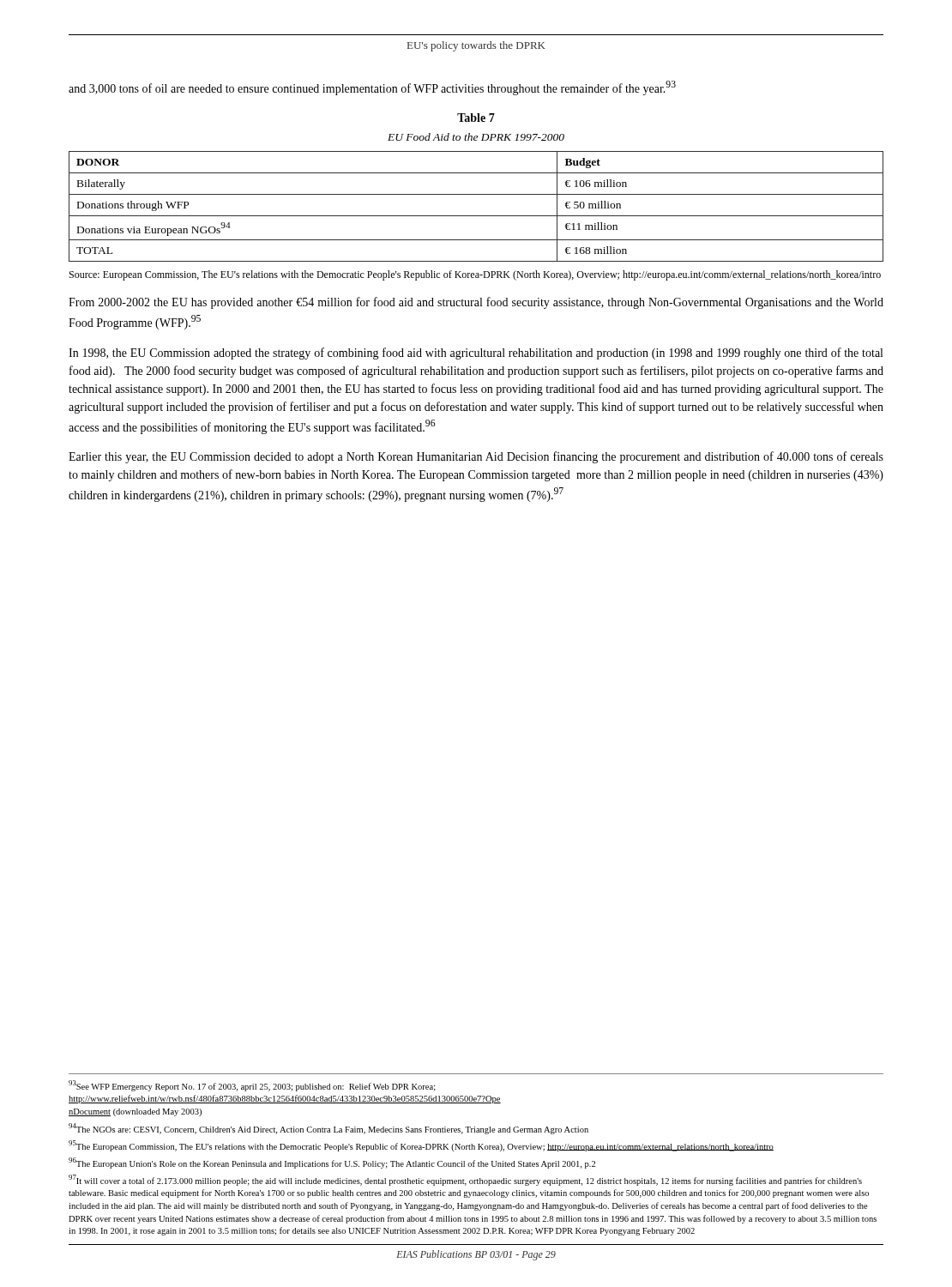Find the caption with the text "EU Food Aid to the DPRK"
The width and height of the screenshot is (952, 1287).
tap(476, 137)
